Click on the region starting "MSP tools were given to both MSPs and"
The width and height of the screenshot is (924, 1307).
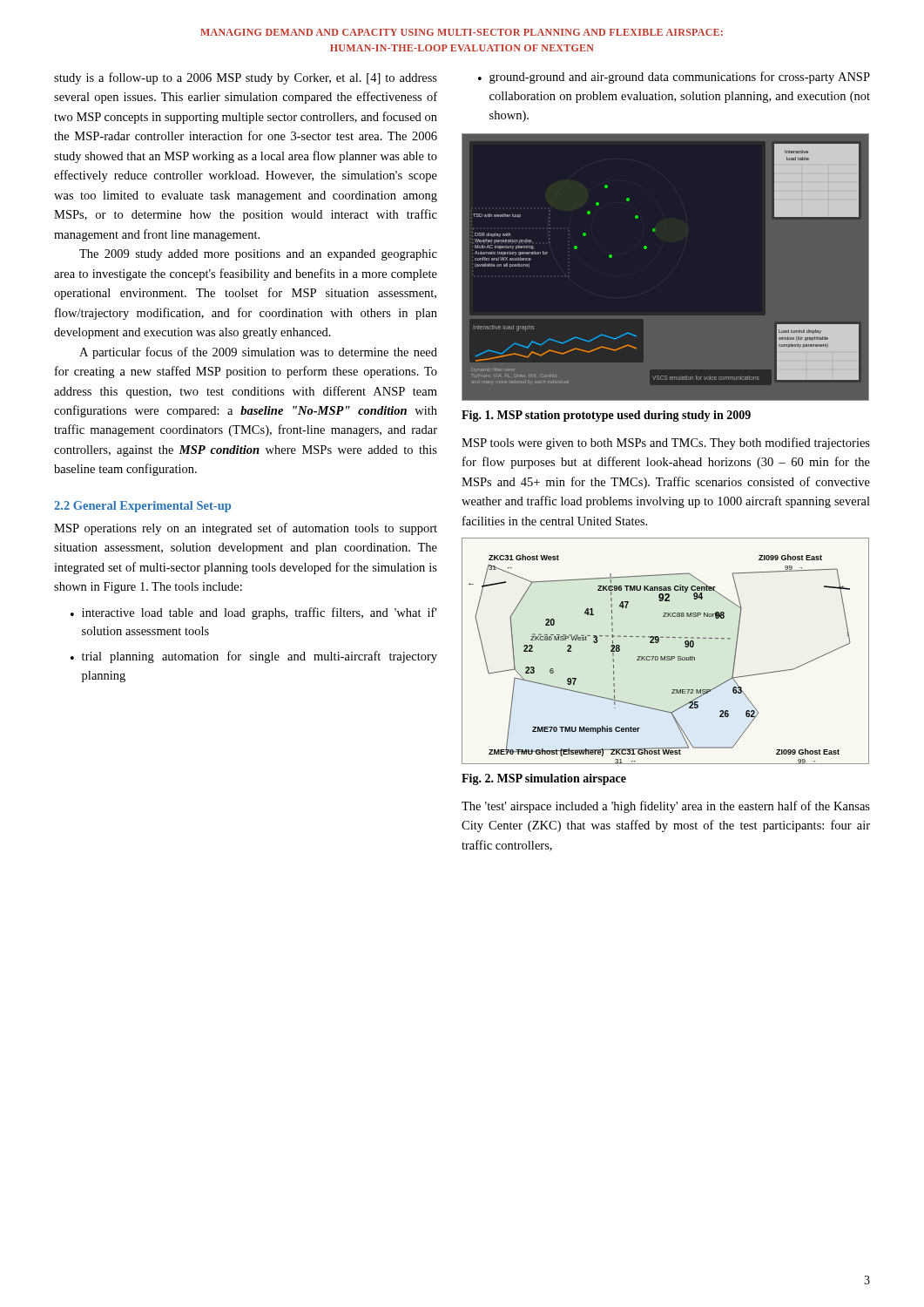[666, 482]
